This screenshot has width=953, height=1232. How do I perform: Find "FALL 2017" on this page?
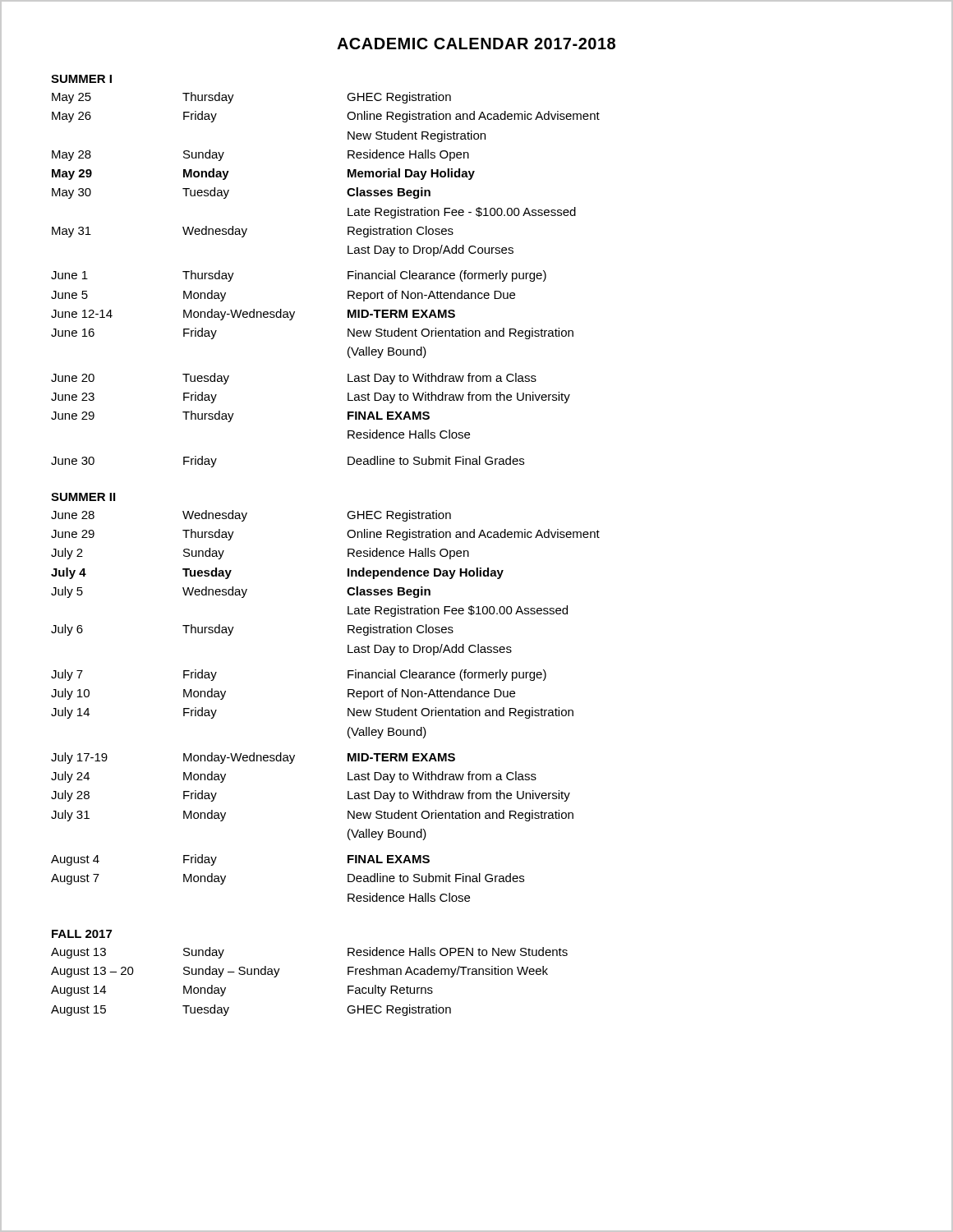click(x=82, y=933)
